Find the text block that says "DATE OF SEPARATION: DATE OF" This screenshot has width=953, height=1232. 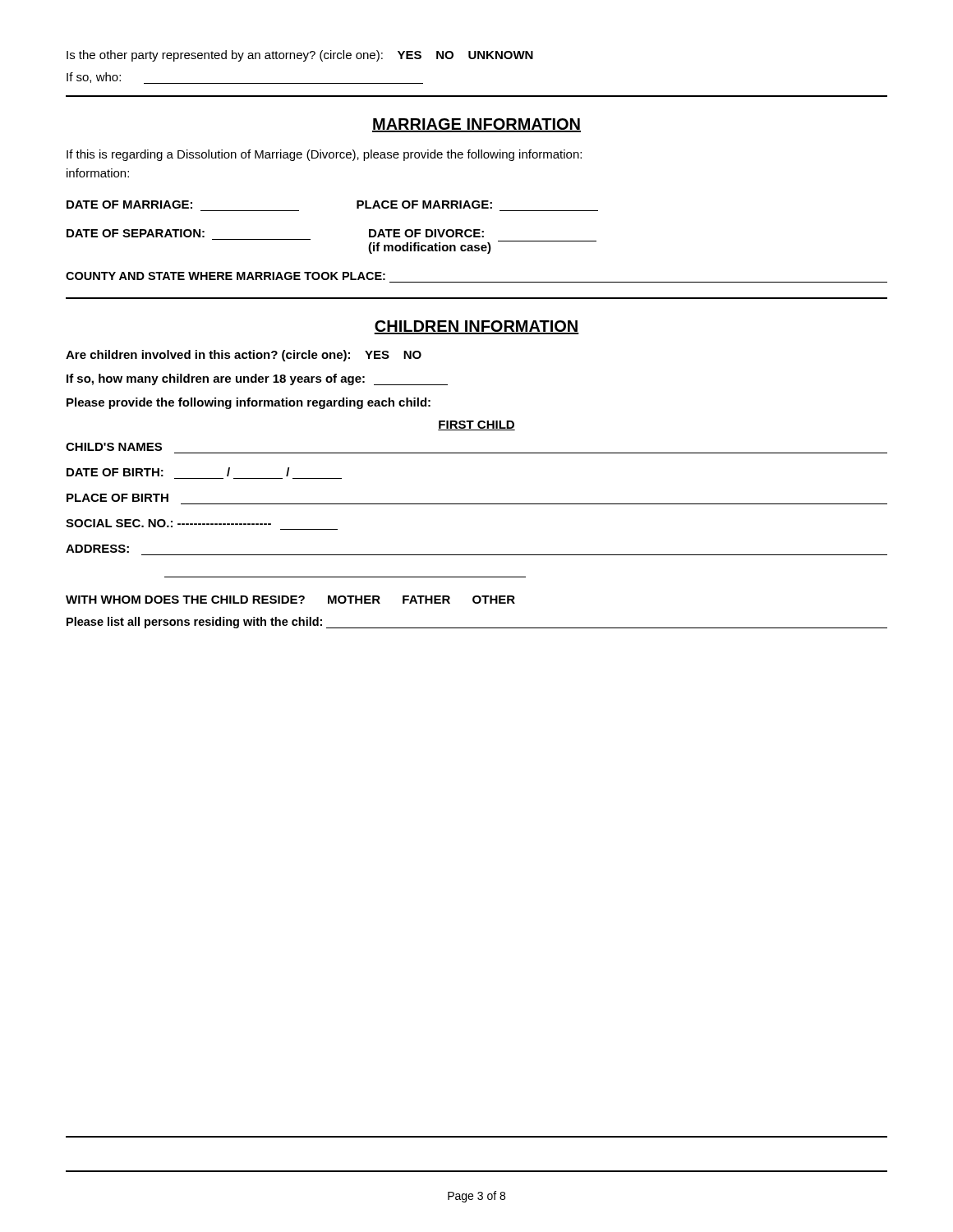click(x=135, y=233)
